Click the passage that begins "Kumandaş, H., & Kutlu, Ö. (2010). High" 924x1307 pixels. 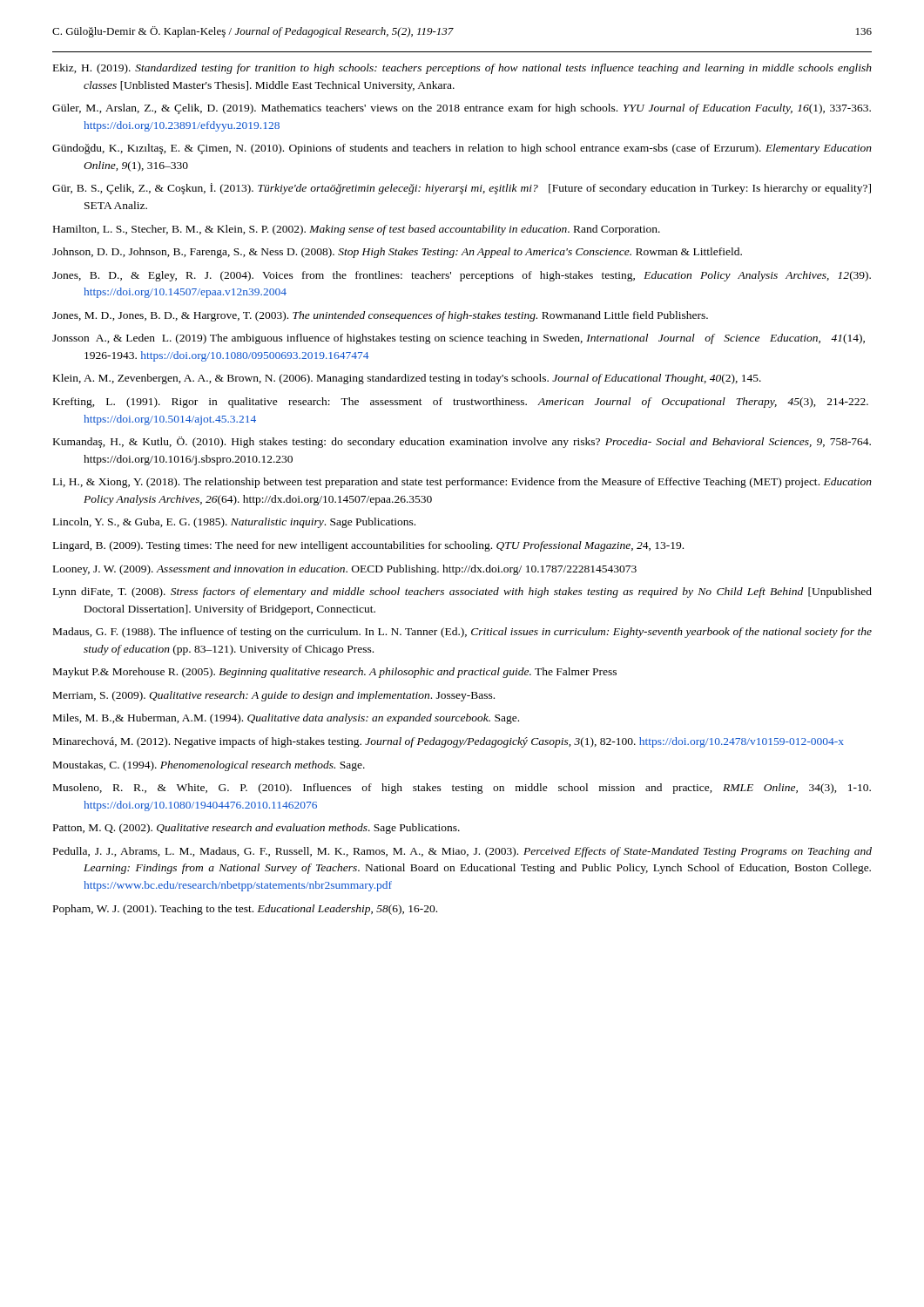coord(462,450)
